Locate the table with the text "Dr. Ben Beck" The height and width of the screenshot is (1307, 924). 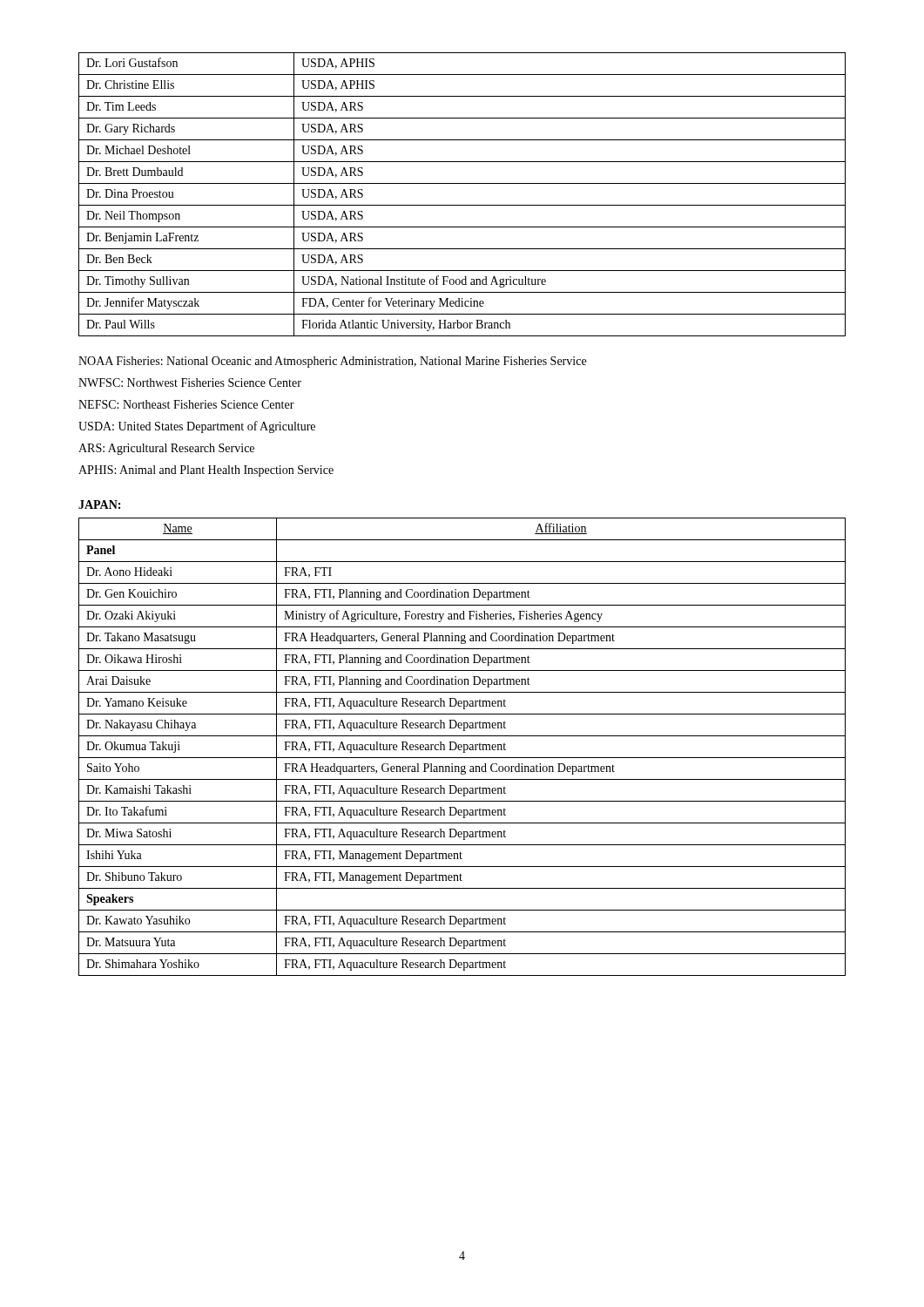tap(462, 194)
